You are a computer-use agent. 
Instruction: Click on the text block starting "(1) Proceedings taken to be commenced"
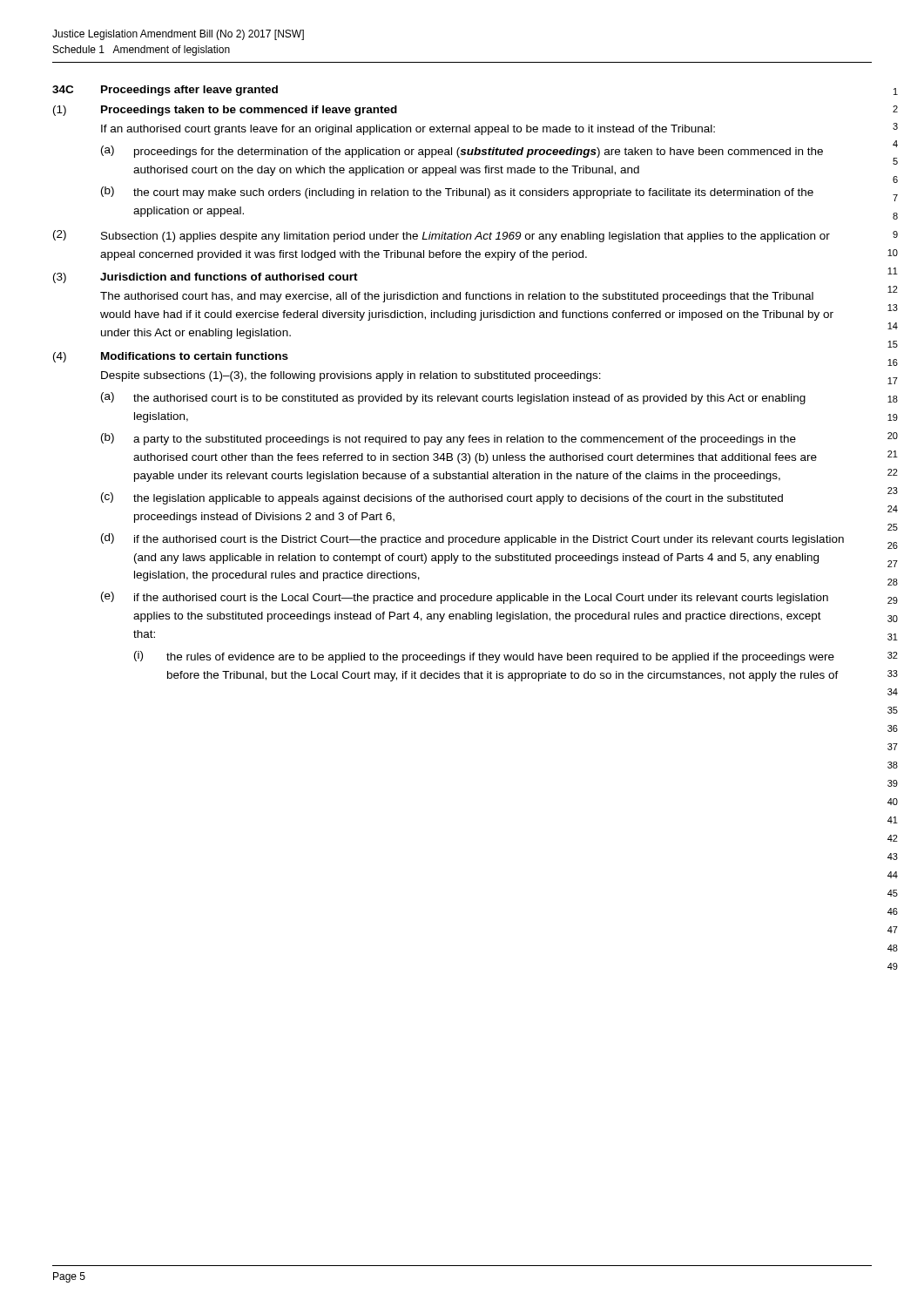(x=225, y=109)
